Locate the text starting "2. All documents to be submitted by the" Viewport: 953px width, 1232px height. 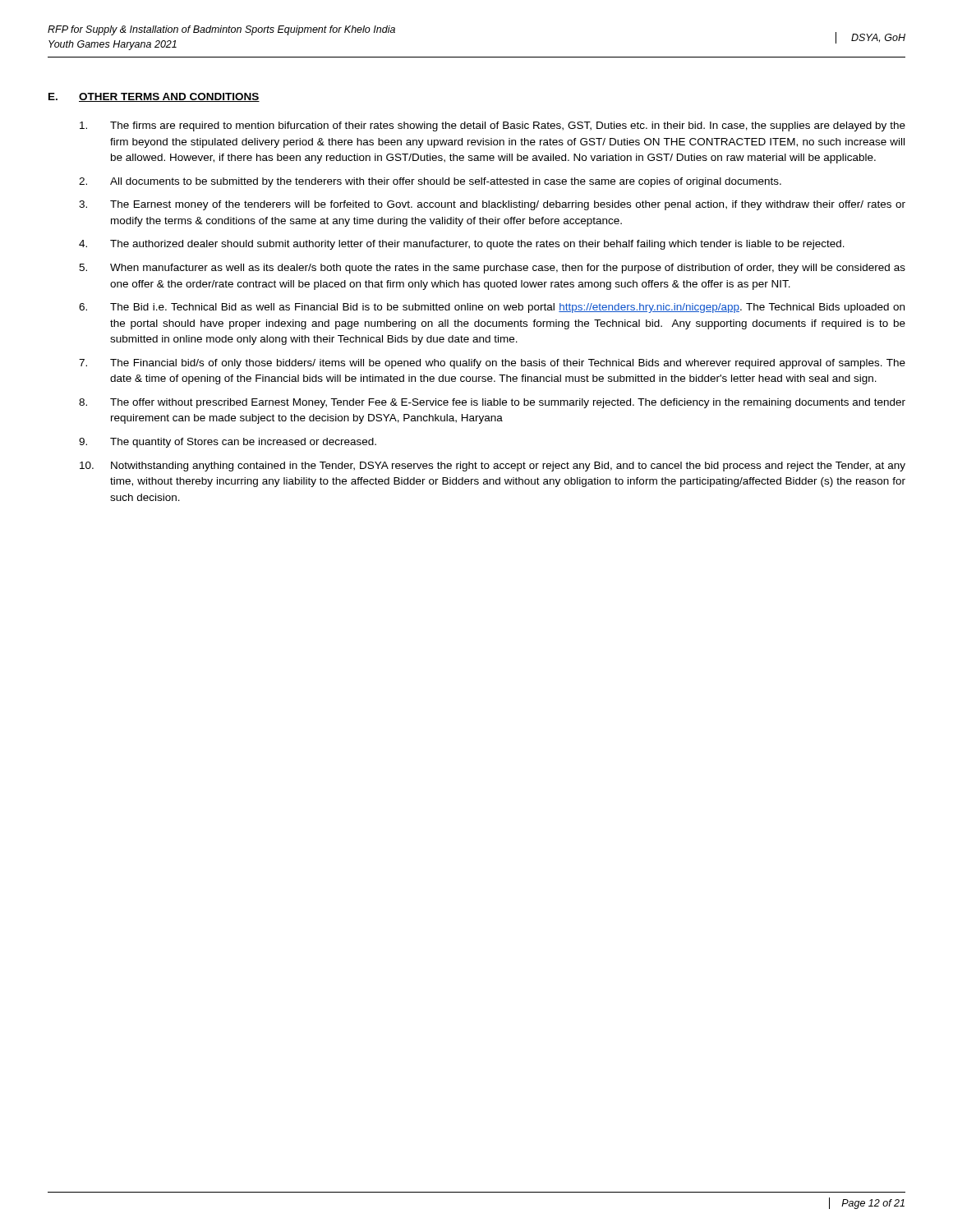[476, 181]
